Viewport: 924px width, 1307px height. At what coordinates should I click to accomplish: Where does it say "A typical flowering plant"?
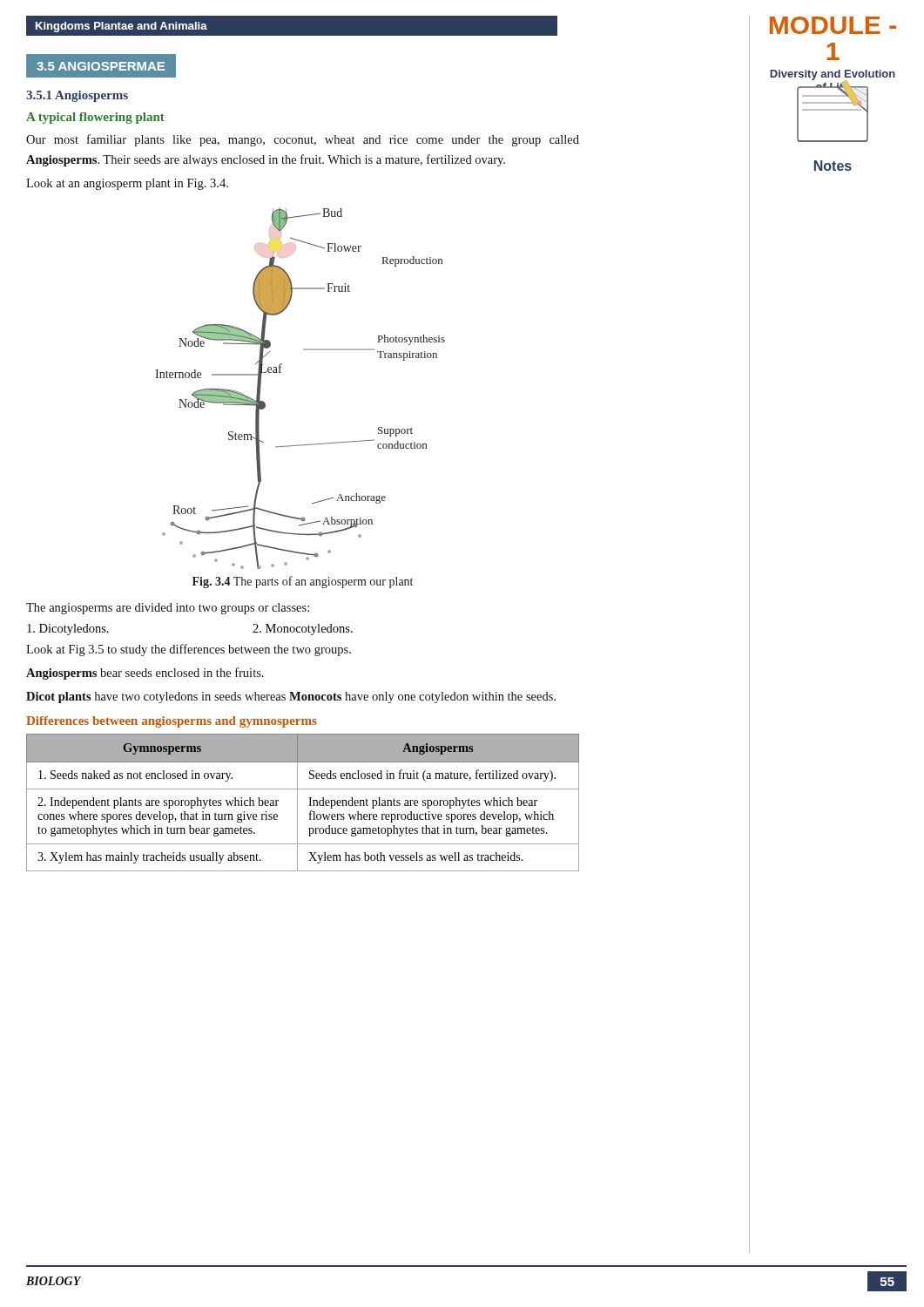(95, 117)
